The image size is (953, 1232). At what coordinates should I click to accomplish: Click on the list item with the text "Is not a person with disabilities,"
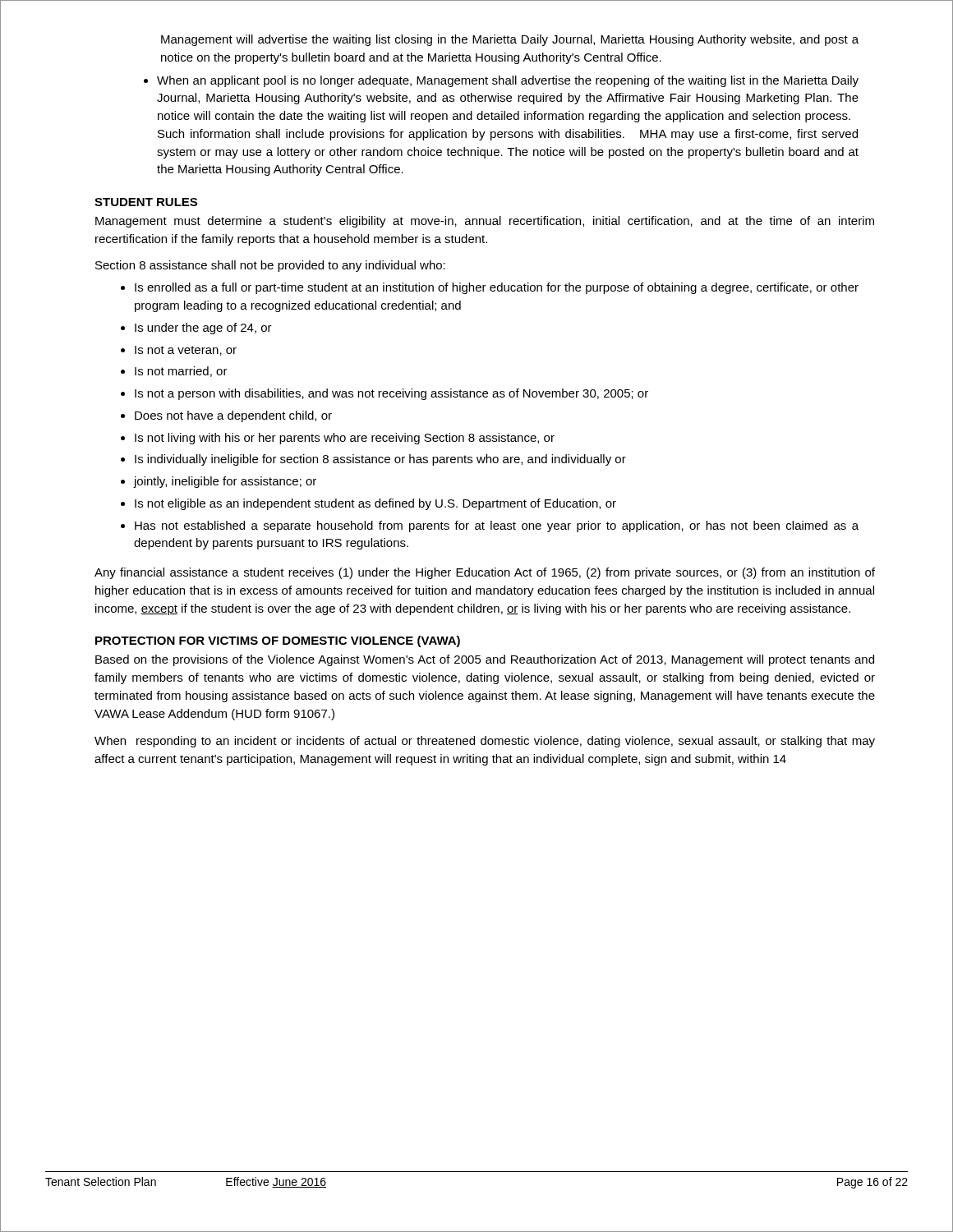click(391, 393)
